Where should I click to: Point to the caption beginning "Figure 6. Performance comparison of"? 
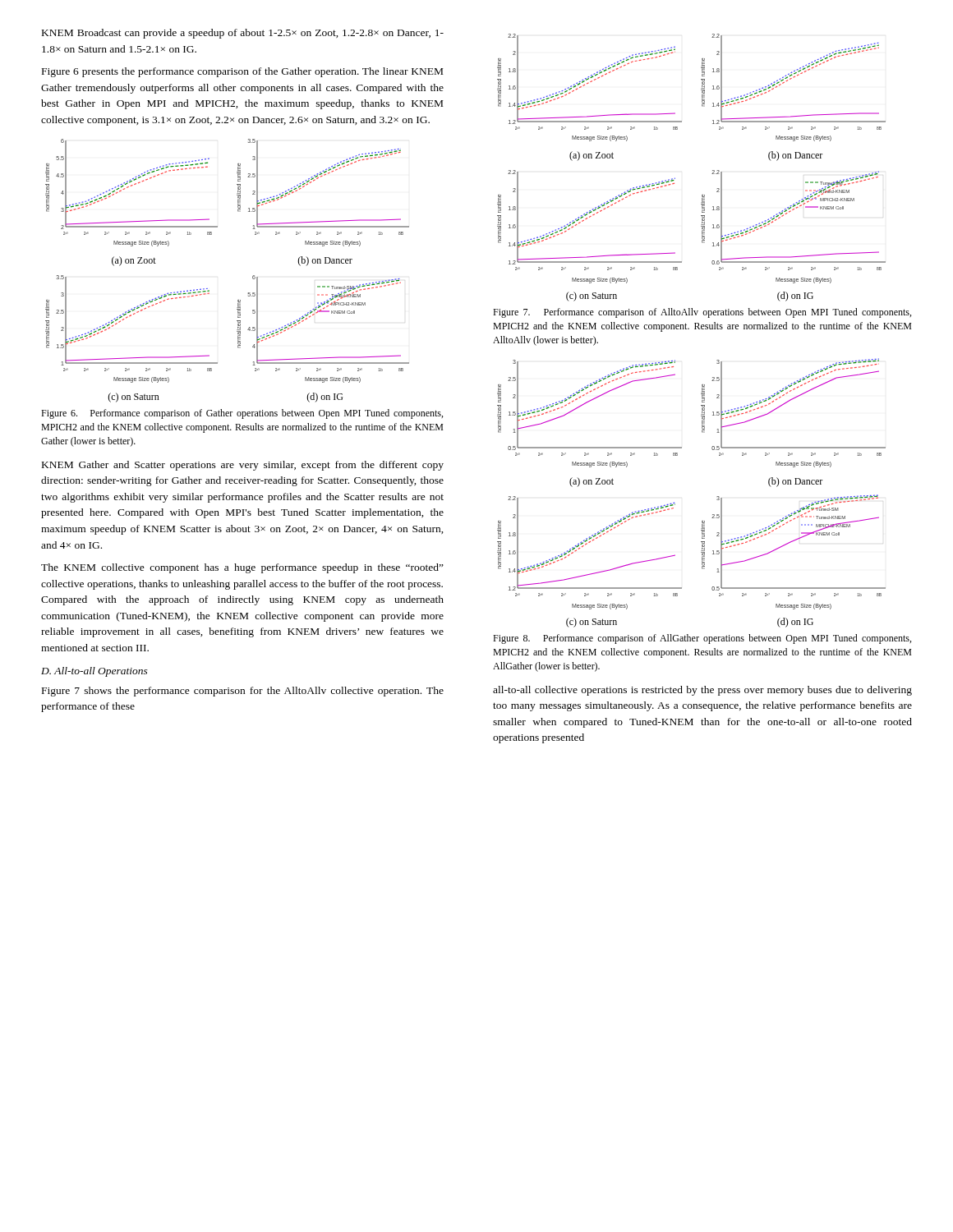(x=242, y=427)
